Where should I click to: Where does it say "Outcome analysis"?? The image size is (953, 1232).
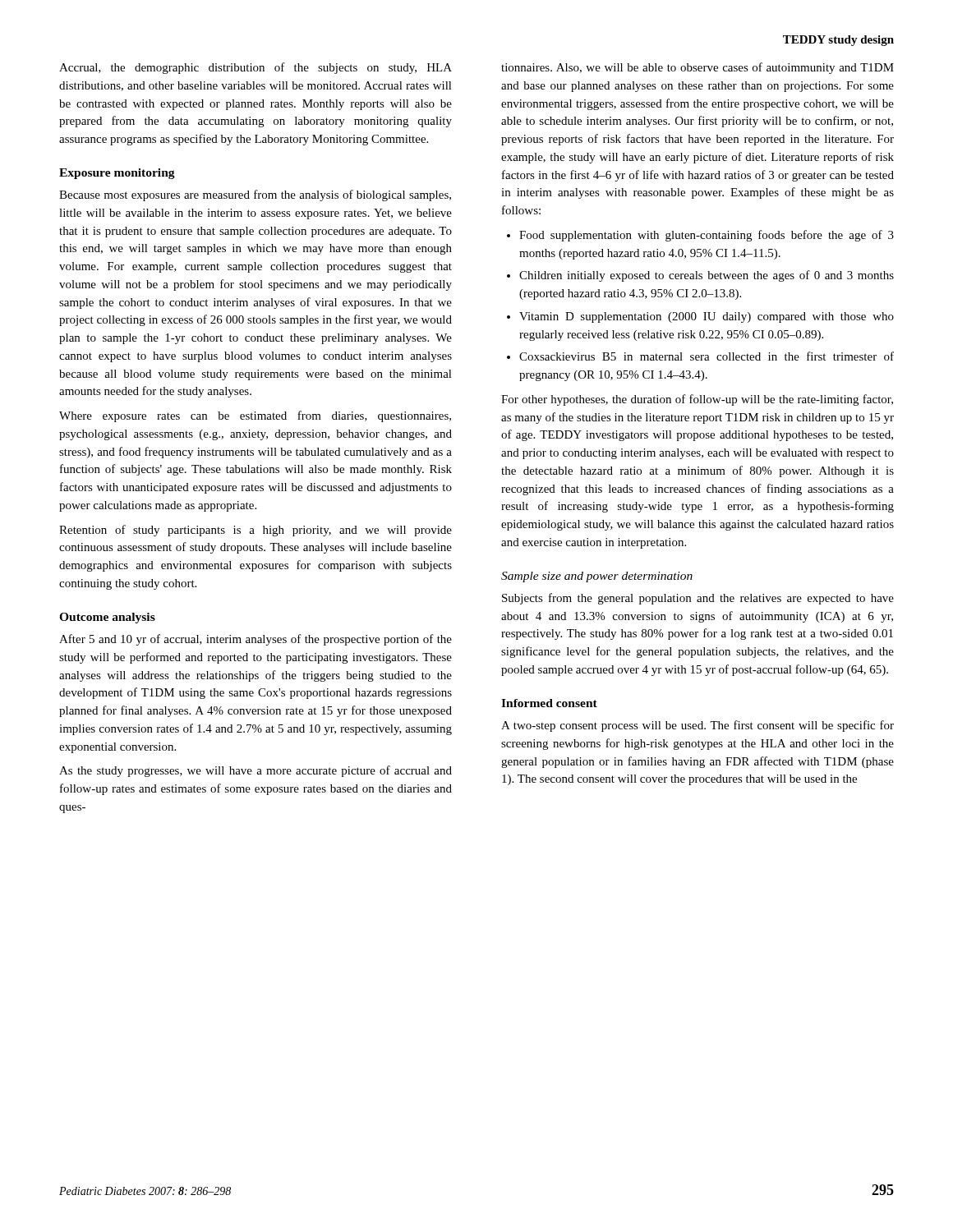coord(107,616)
